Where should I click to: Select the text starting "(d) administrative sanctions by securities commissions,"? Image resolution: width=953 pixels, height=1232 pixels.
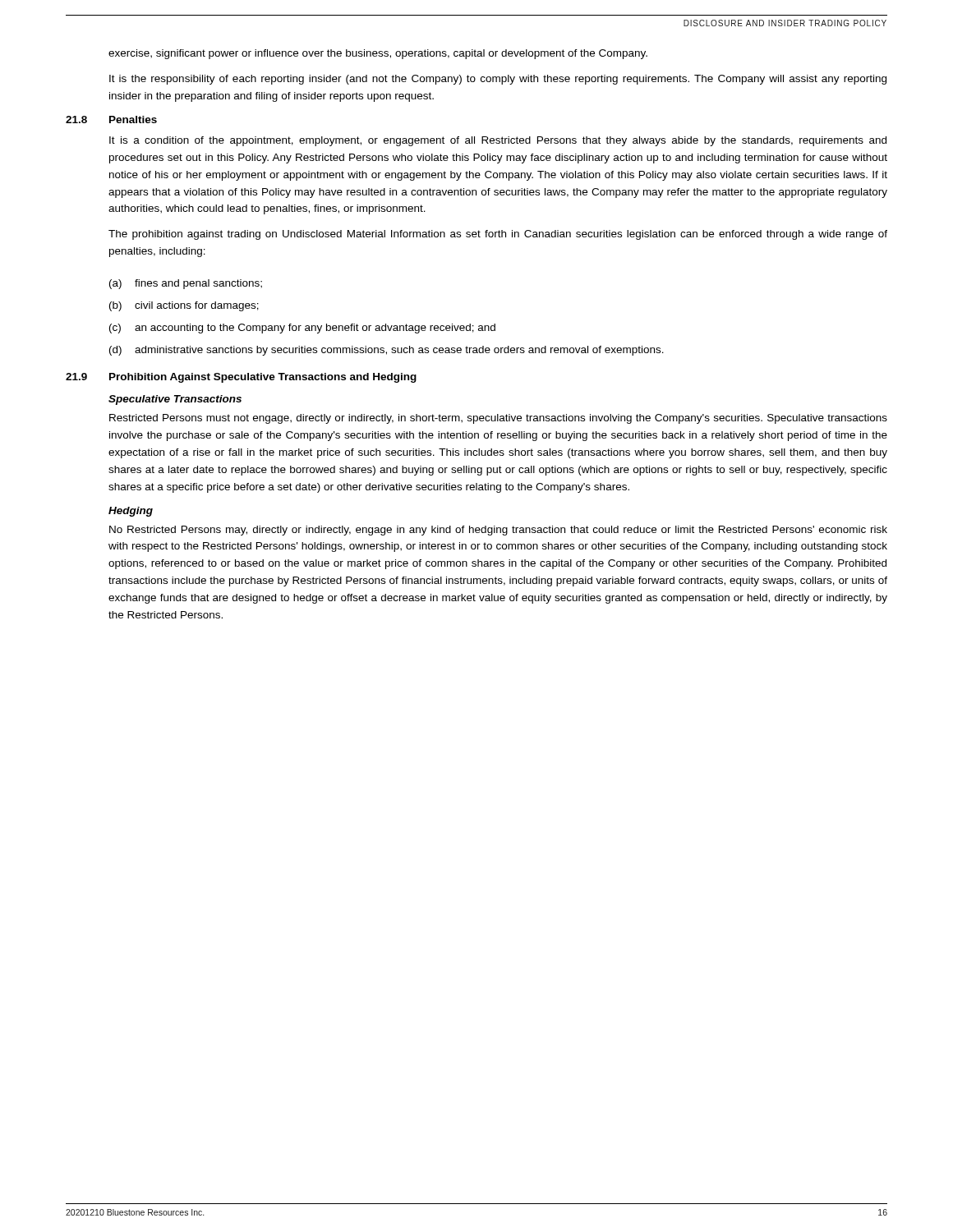[498, 350]
